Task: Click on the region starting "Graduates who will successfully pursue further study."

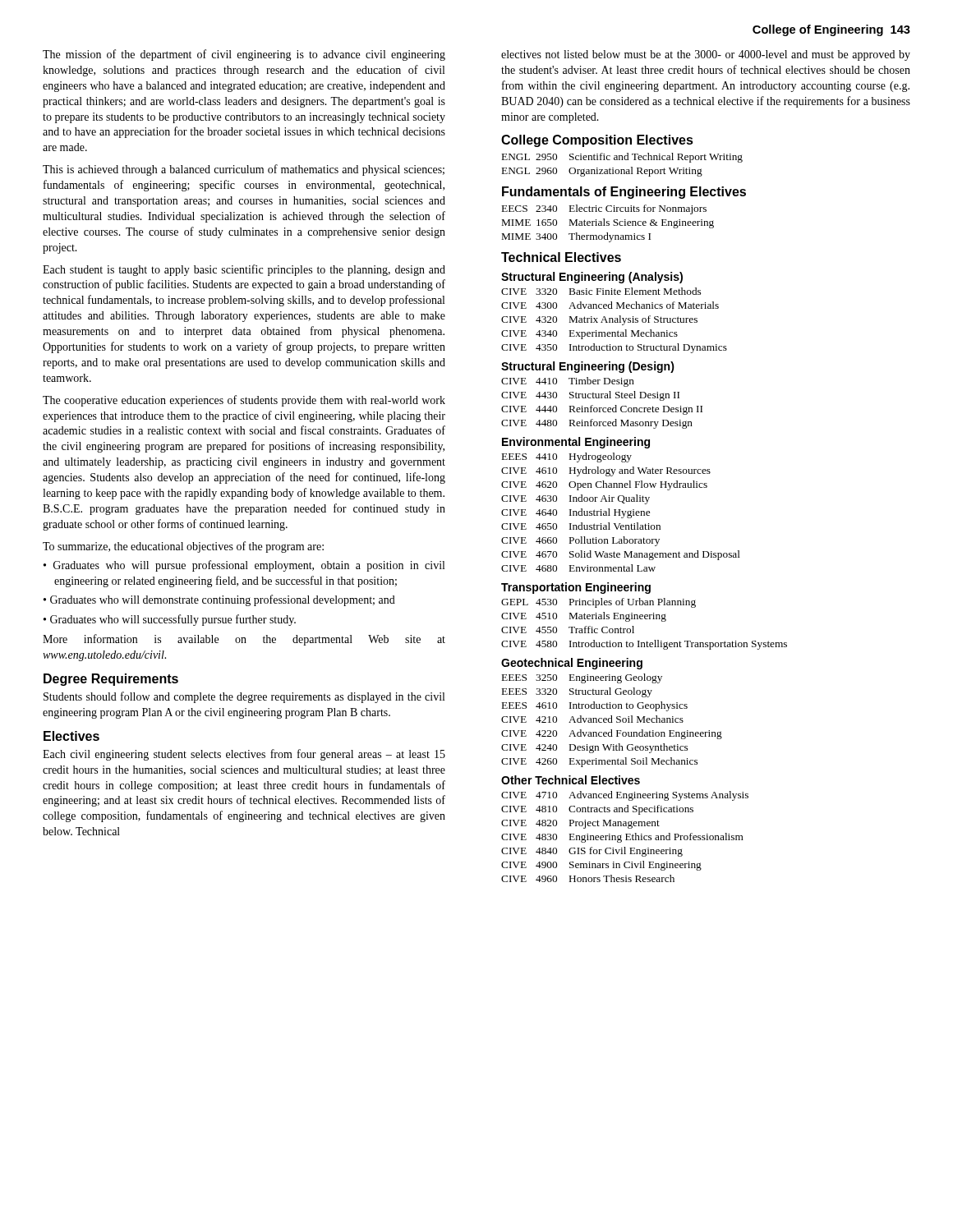Action: [173, 620]
